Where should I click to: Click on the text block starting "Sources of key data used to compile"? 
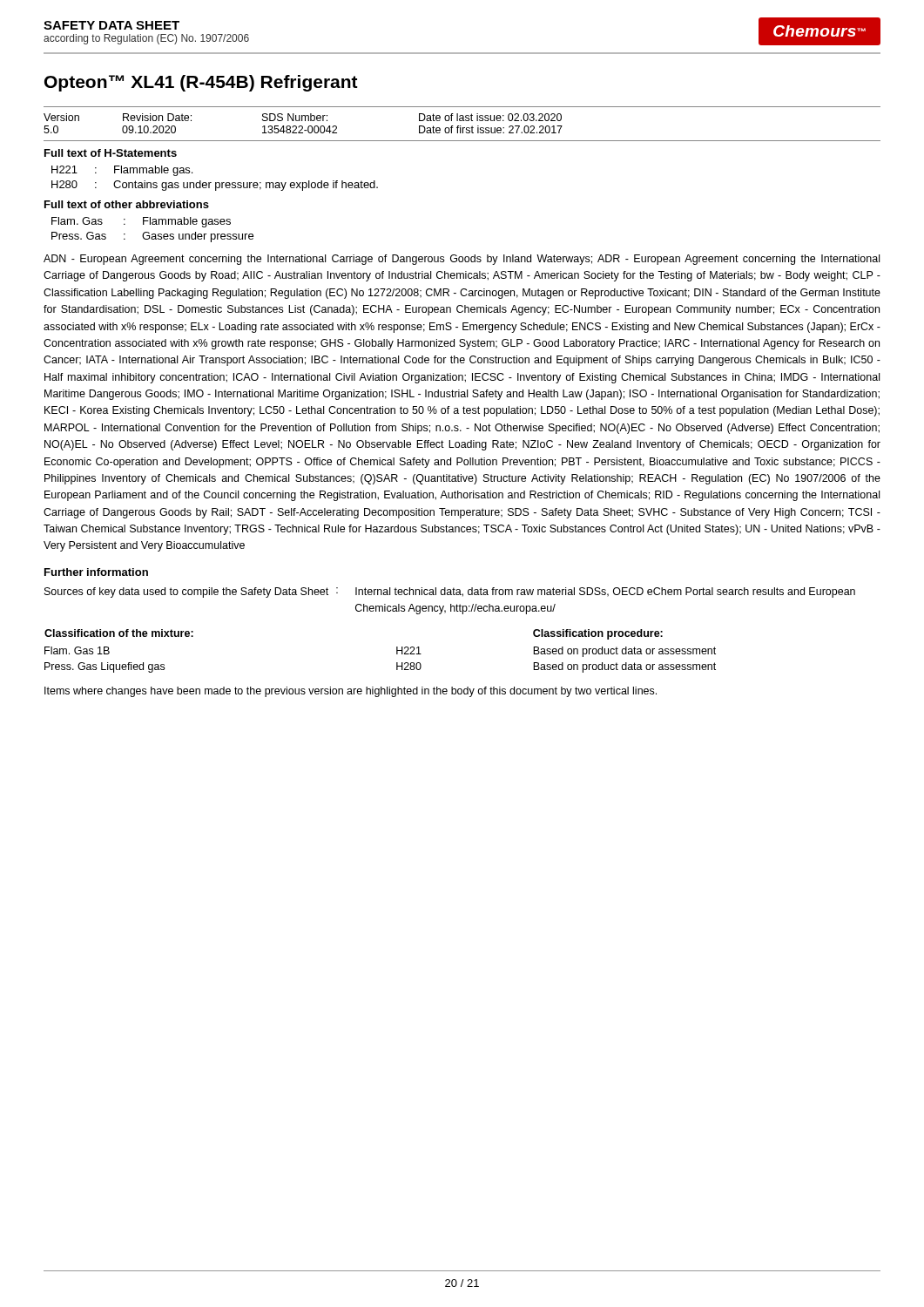[x=462, y=600]
